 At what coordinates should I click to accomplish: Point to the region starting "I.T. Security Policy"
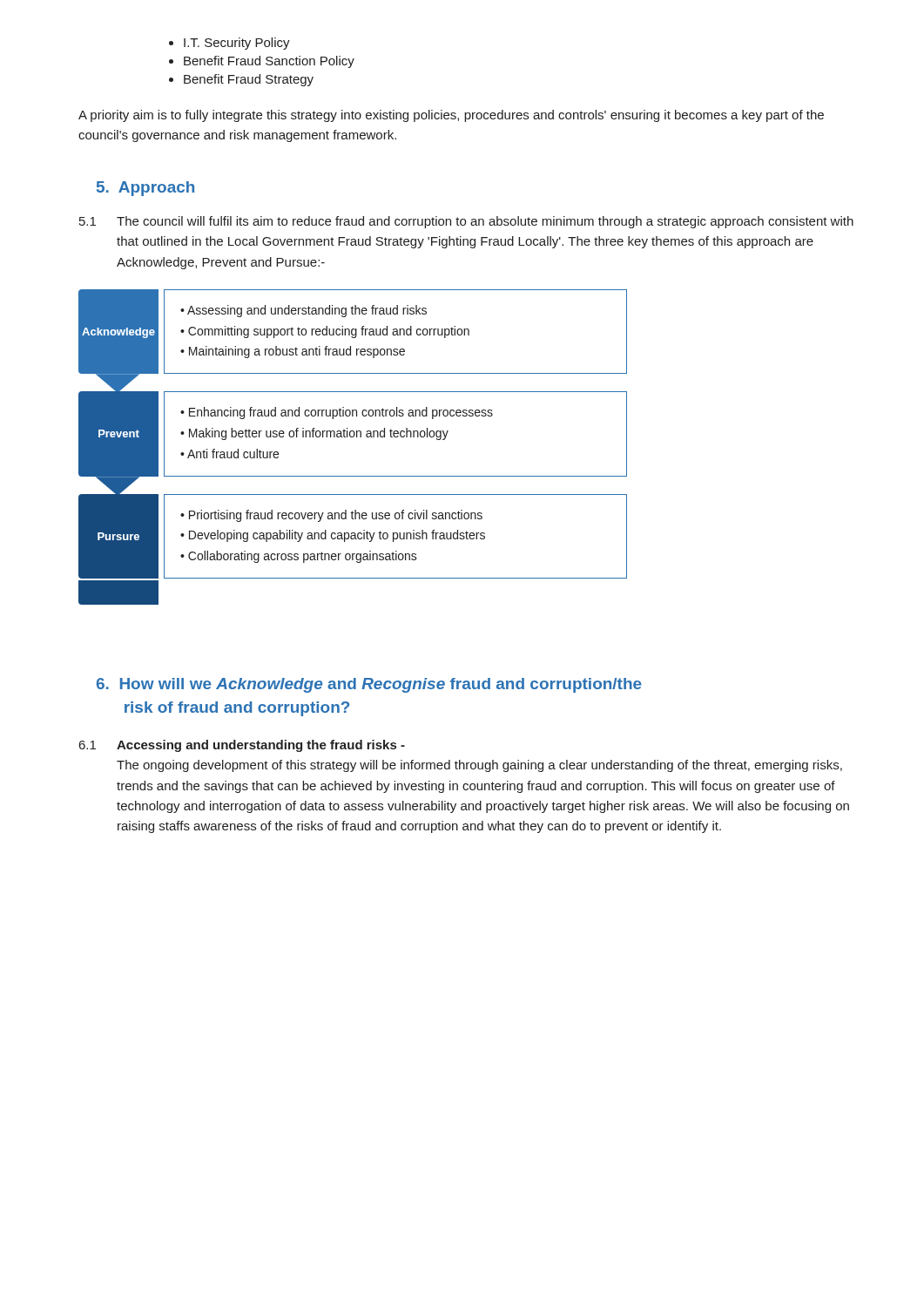point(237,44)
